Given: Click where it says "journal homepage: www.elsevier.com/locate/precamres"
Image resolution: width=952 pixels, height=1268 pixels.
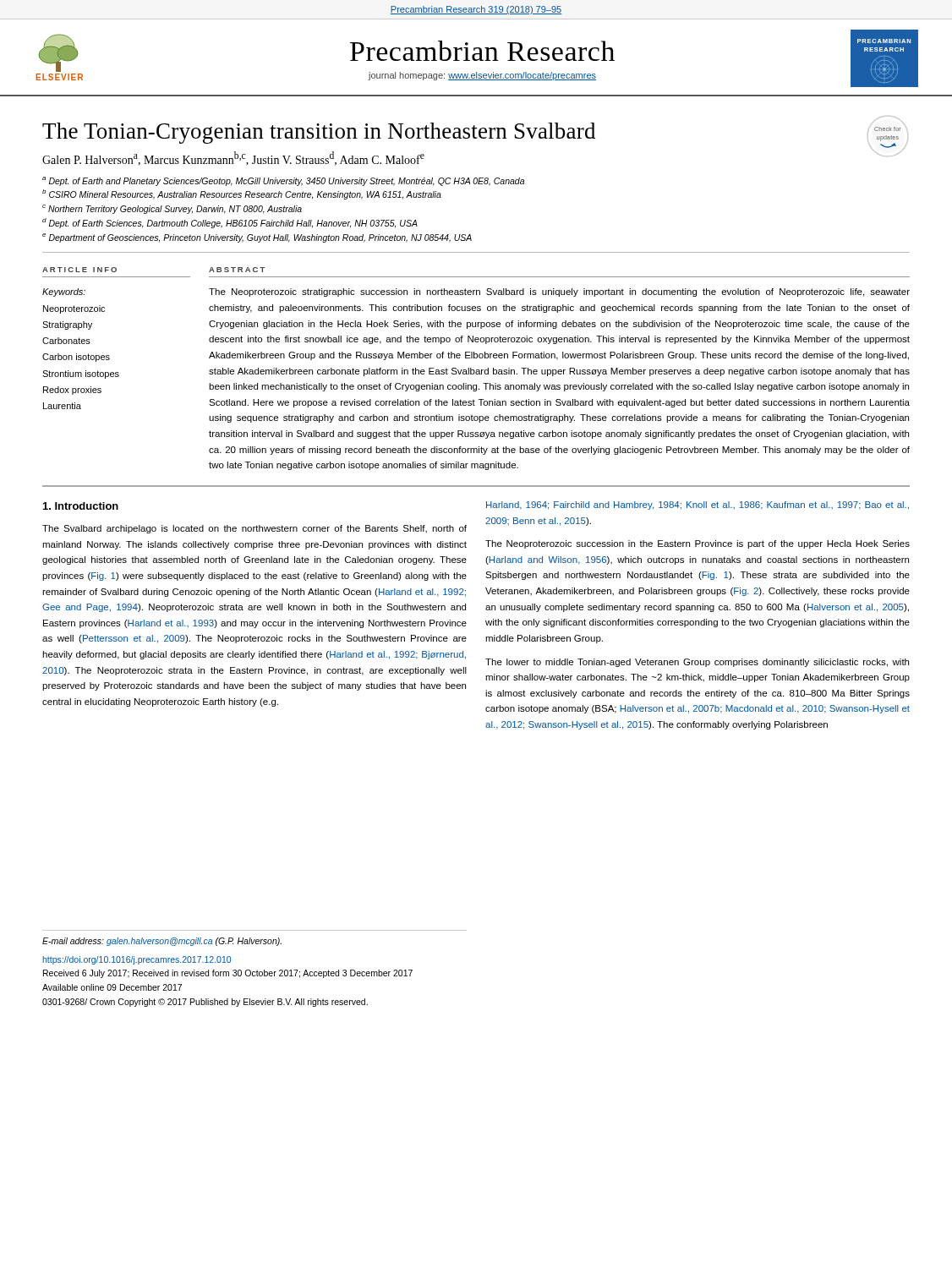Looking at the screenshot, I should tap(482, 75).
